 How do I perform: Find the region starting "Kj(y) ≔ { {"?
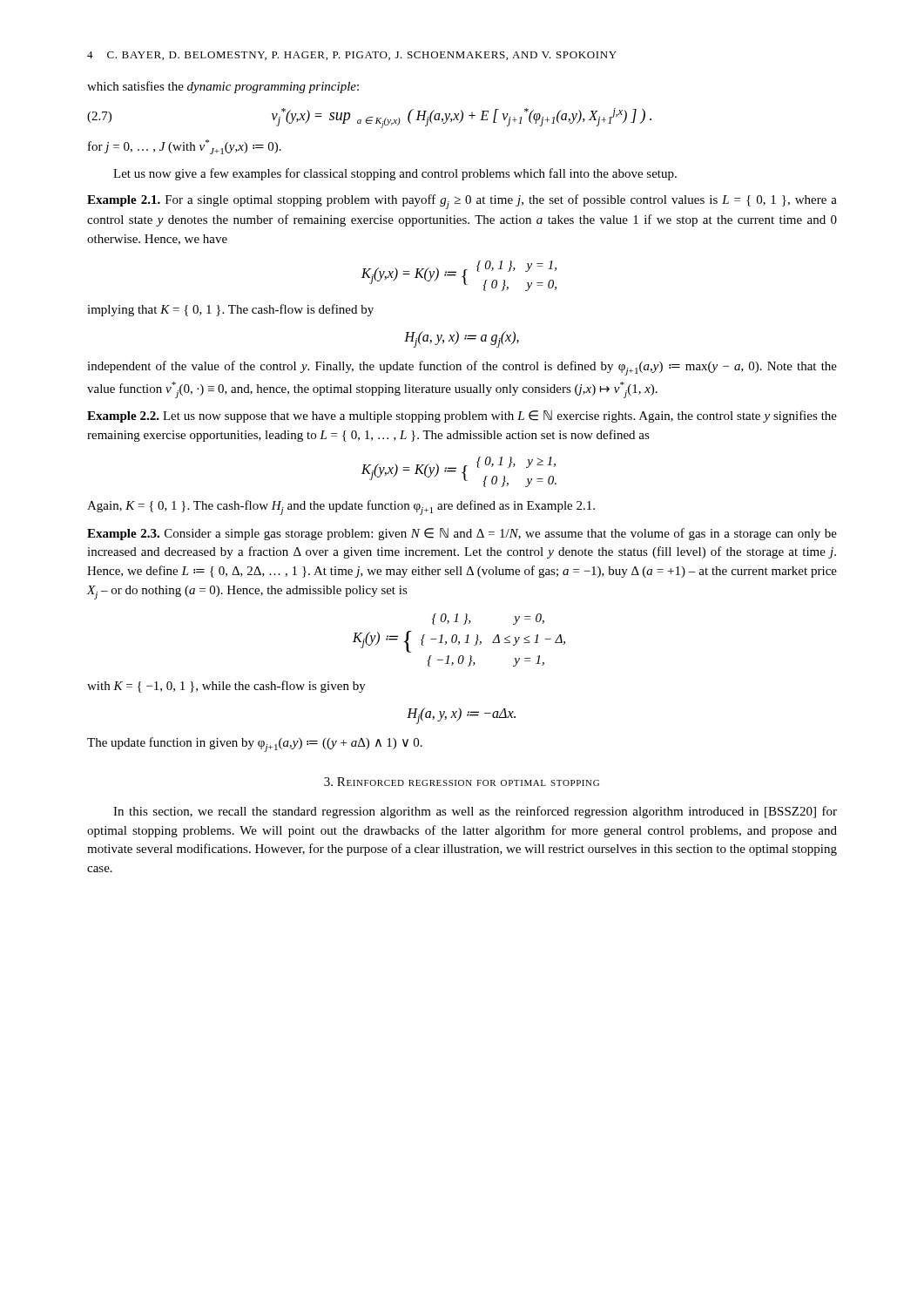tap(462, 639)
